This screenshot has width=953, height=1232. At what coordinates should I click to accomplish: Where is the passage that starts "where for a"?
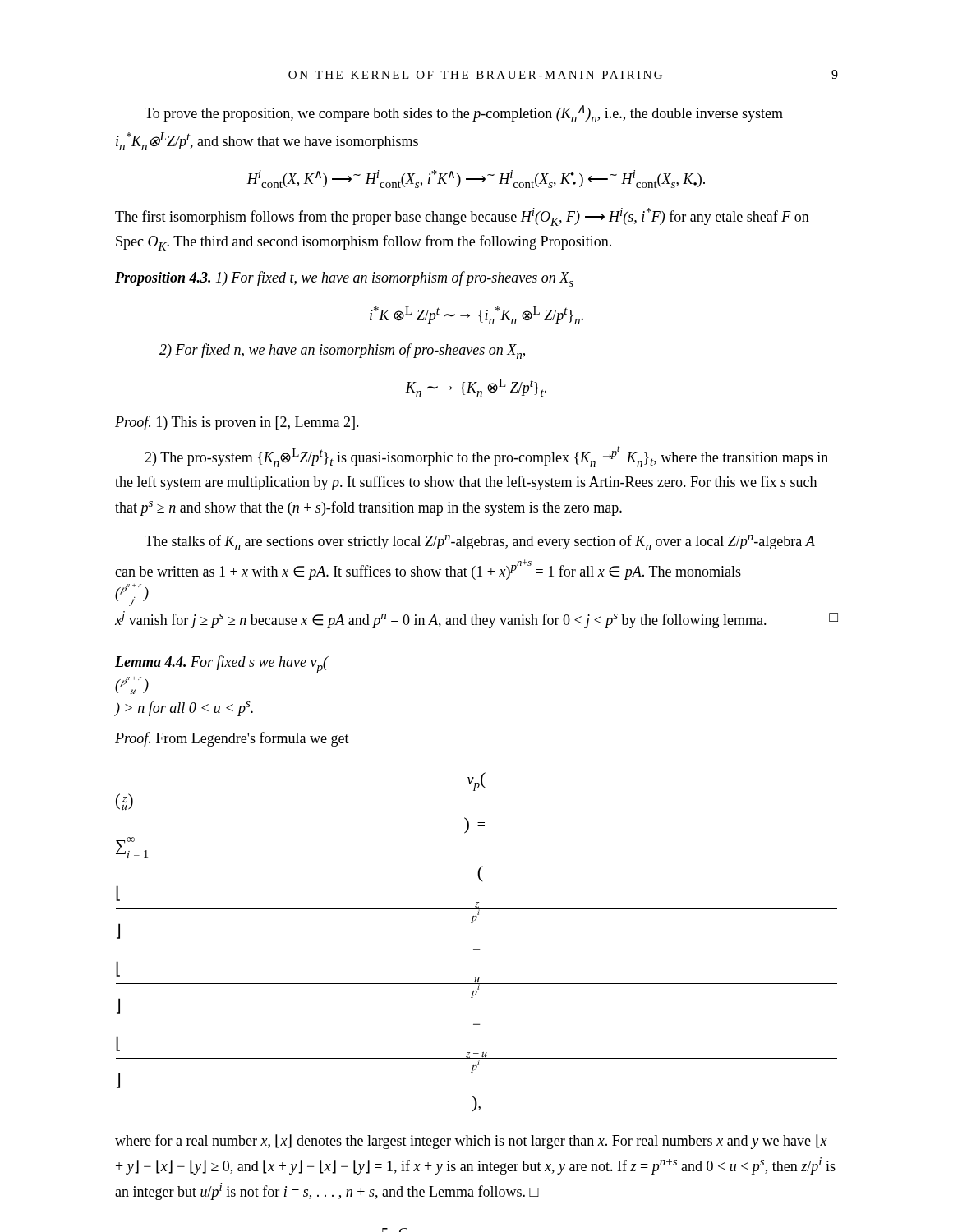[476, 1167]
